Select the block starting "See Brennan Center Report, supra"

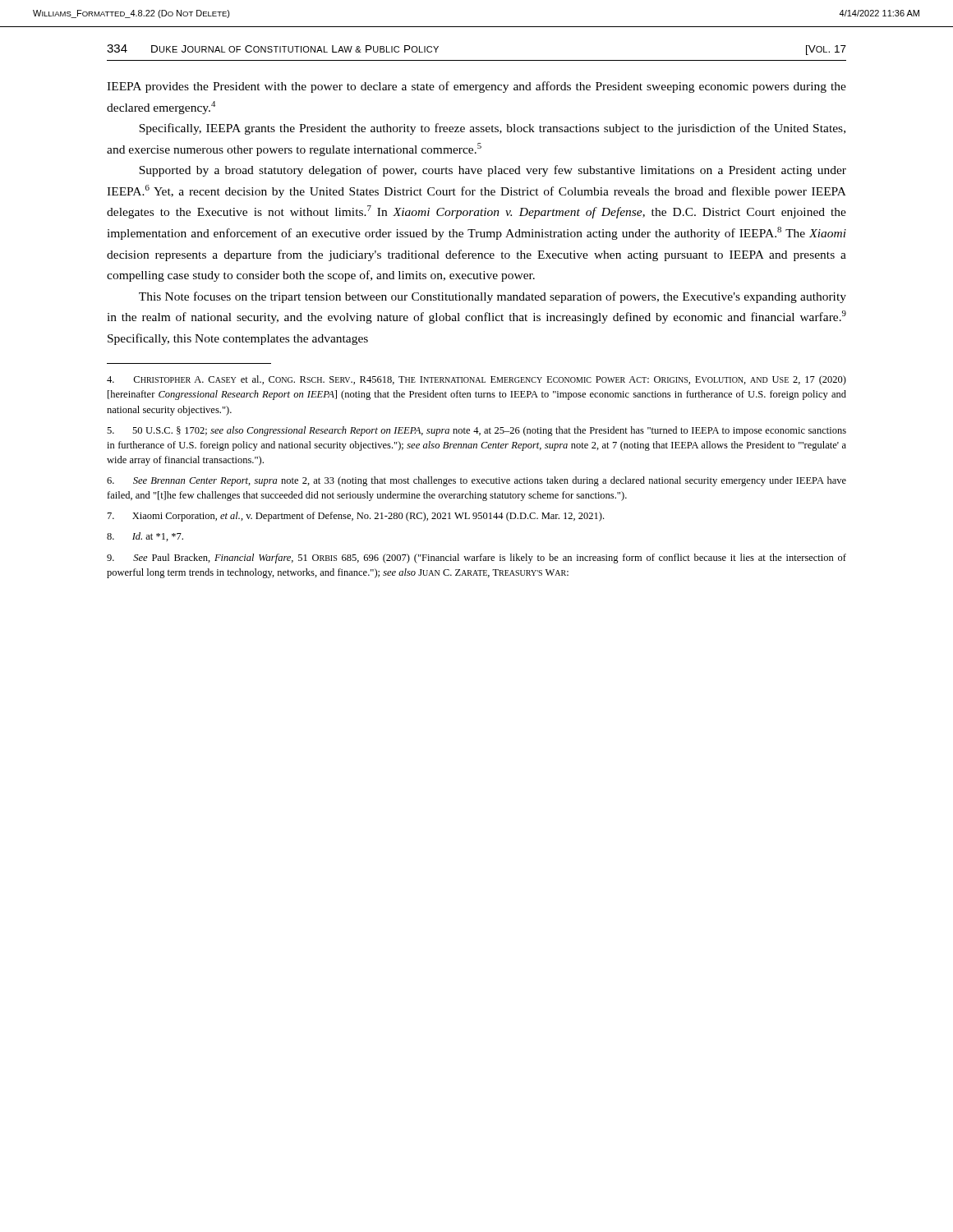[476, 487]
